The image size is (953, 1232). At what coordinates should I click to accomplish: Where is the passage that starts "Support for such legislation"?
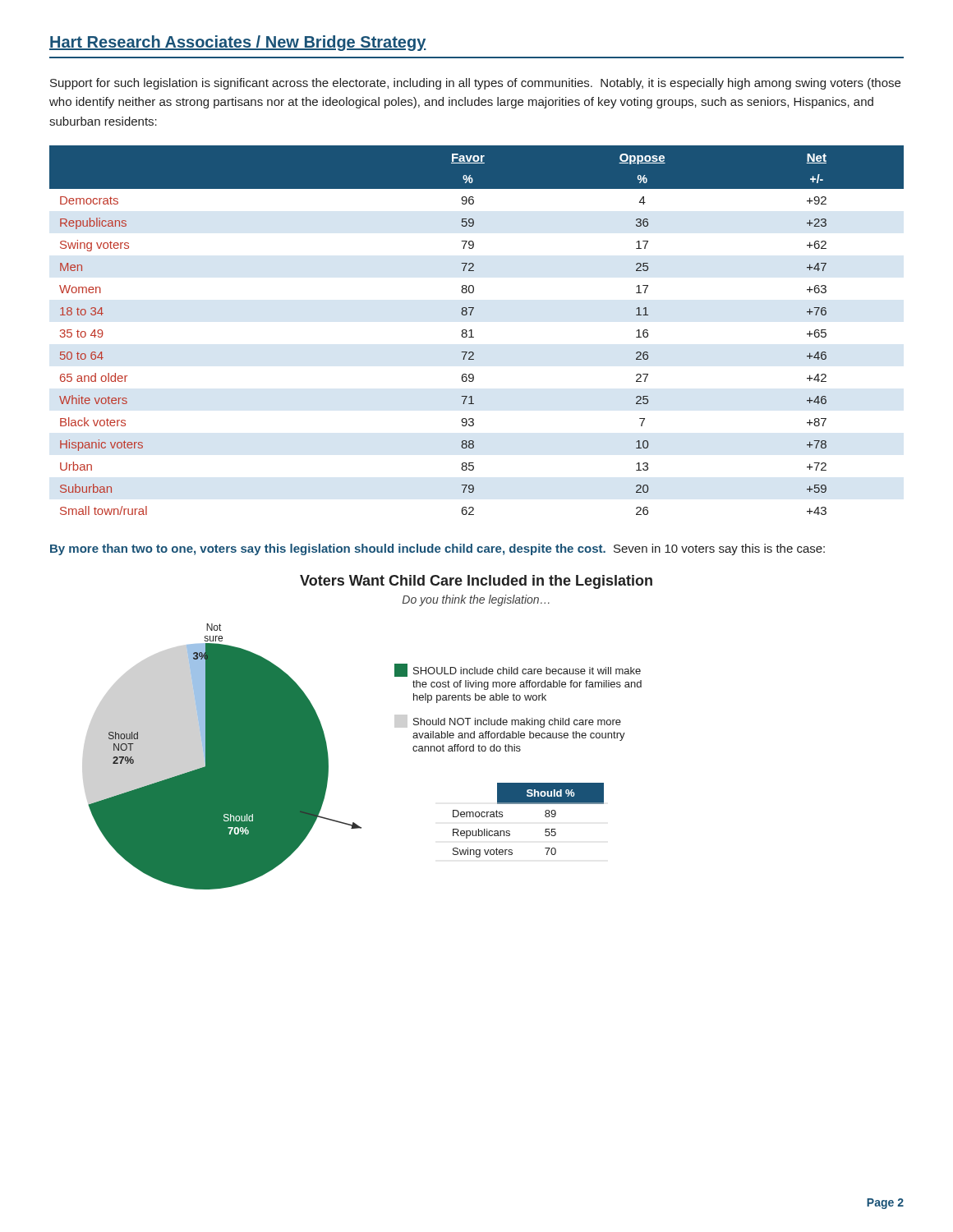475,102
